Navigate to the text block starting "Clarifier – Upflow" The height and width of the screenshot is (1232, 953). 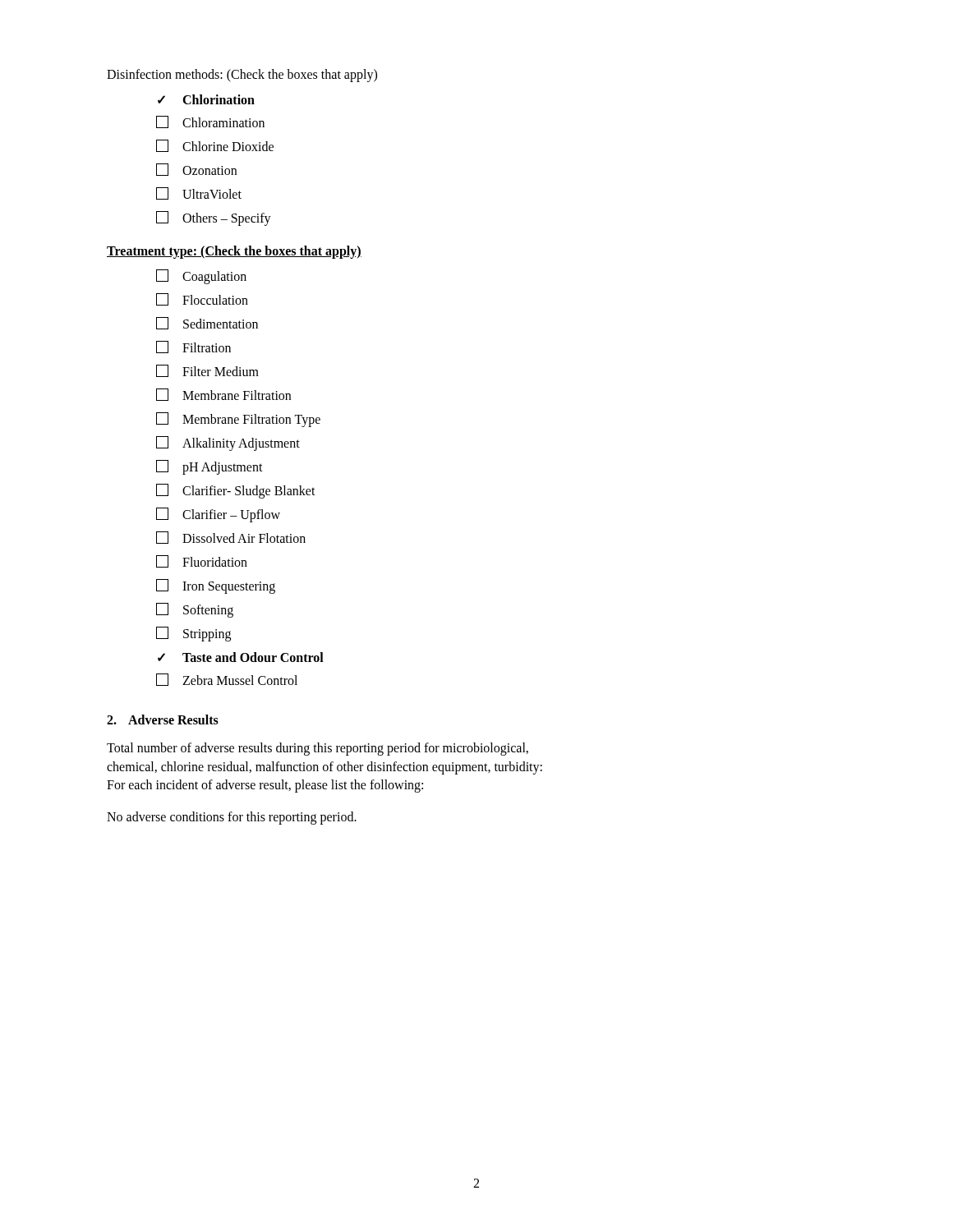coord(218,516)
